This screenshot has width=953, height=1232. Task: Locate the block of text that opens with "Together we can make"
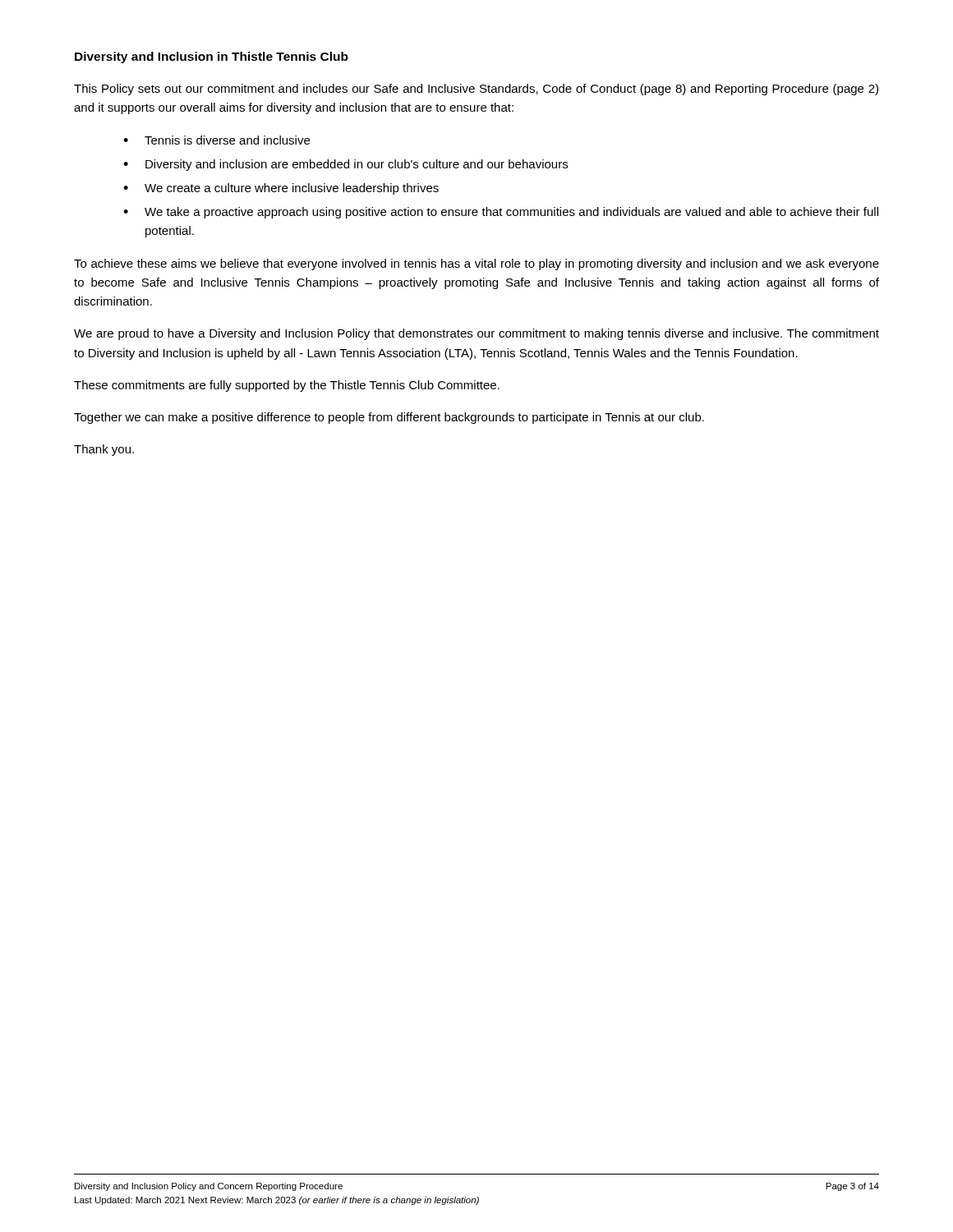point(389,417)
